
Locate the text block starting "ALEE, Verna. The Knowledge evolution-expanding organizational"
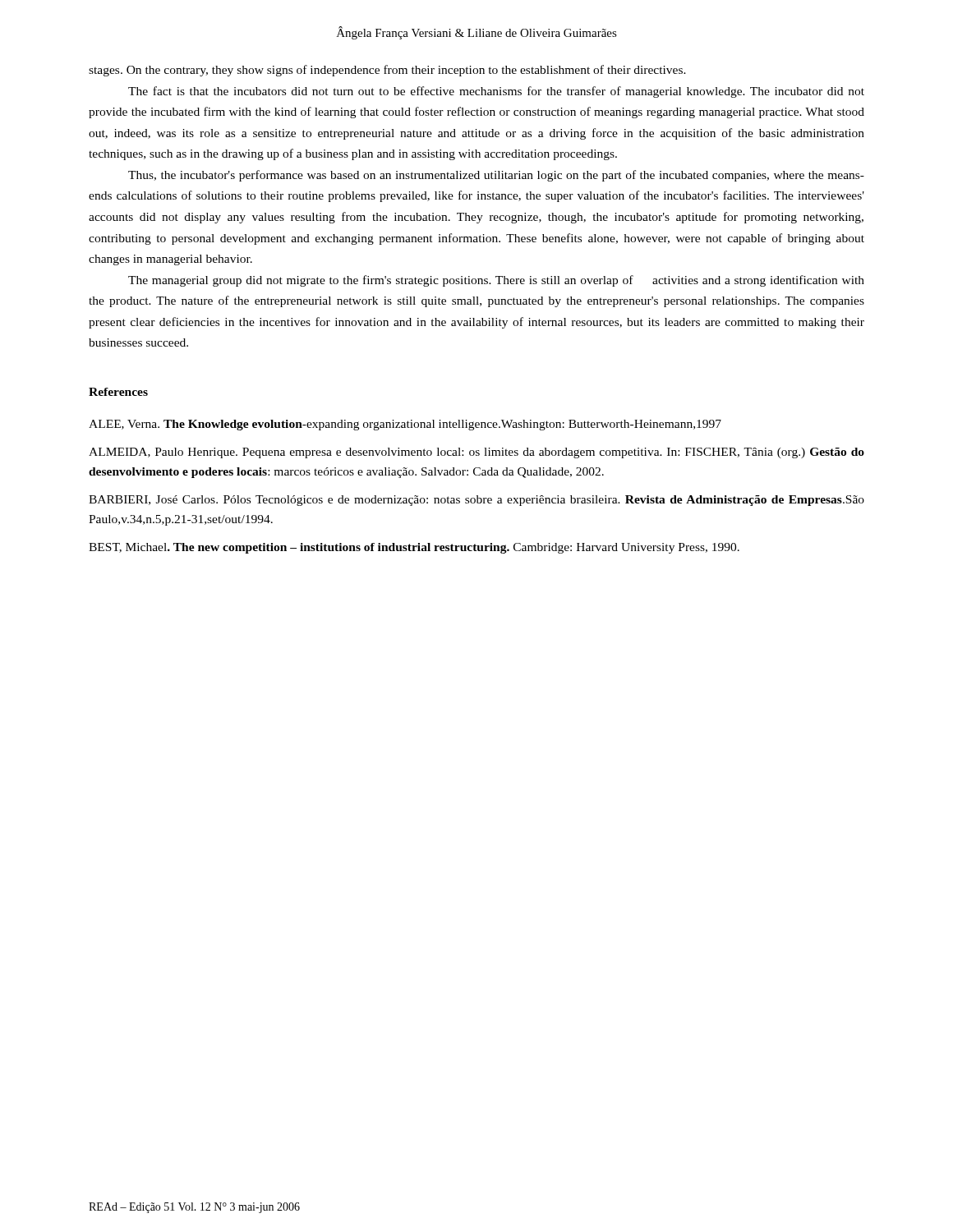[x=405, y=423]
